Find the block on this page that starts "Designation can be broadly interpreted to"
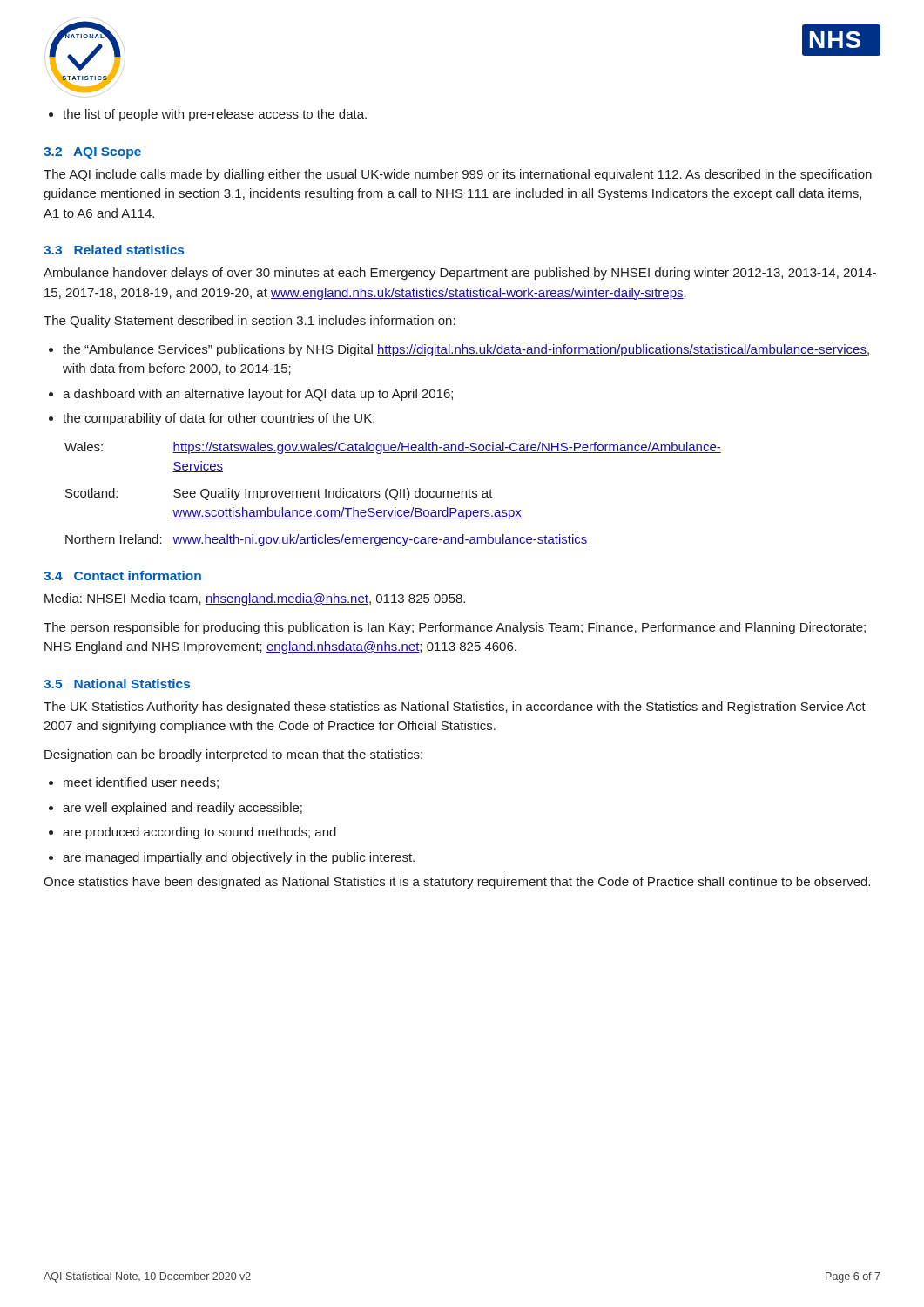 (233, 755)
